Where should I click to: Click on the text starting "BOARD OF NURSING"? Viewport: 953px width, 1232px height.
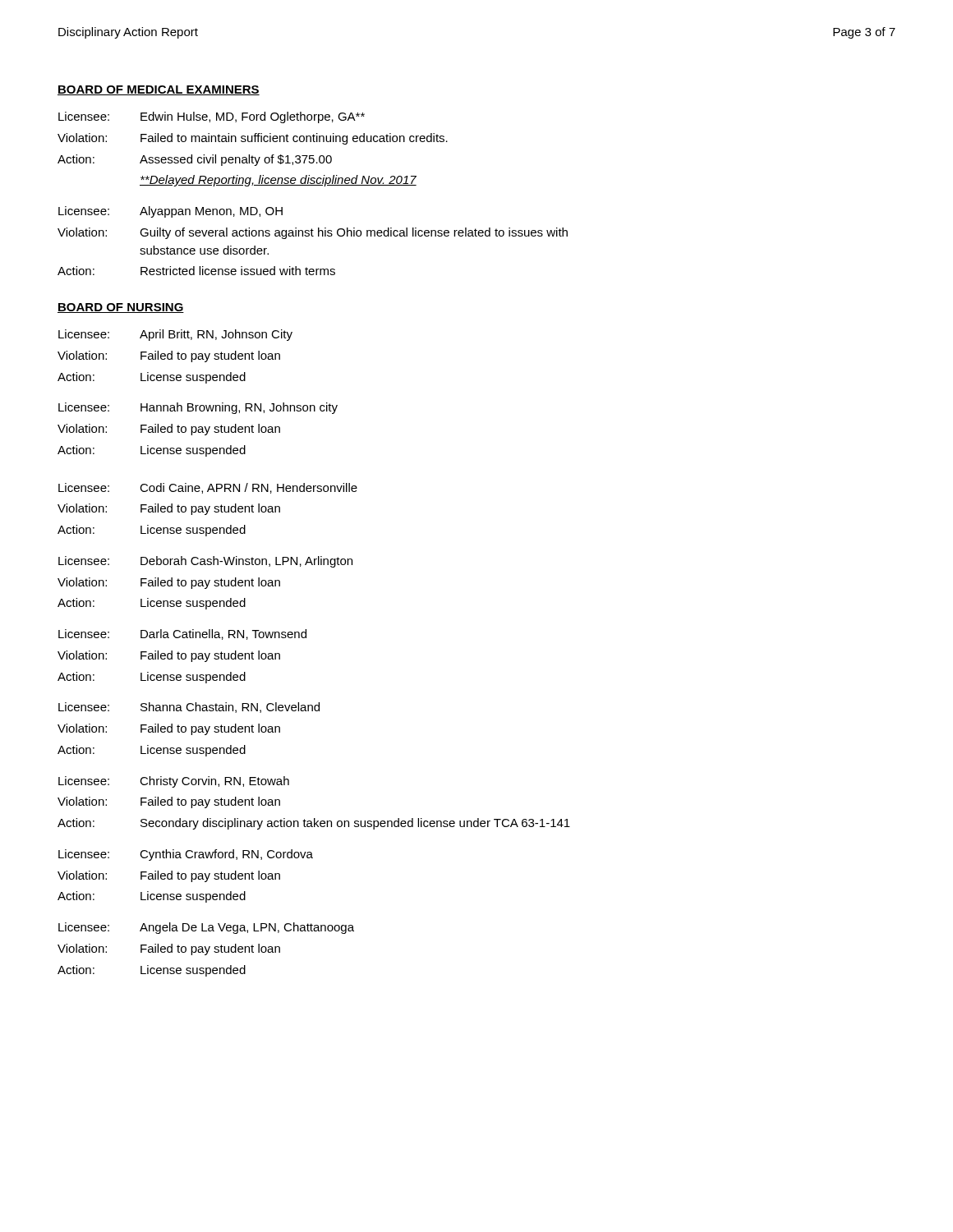click(x=120, y=307)
